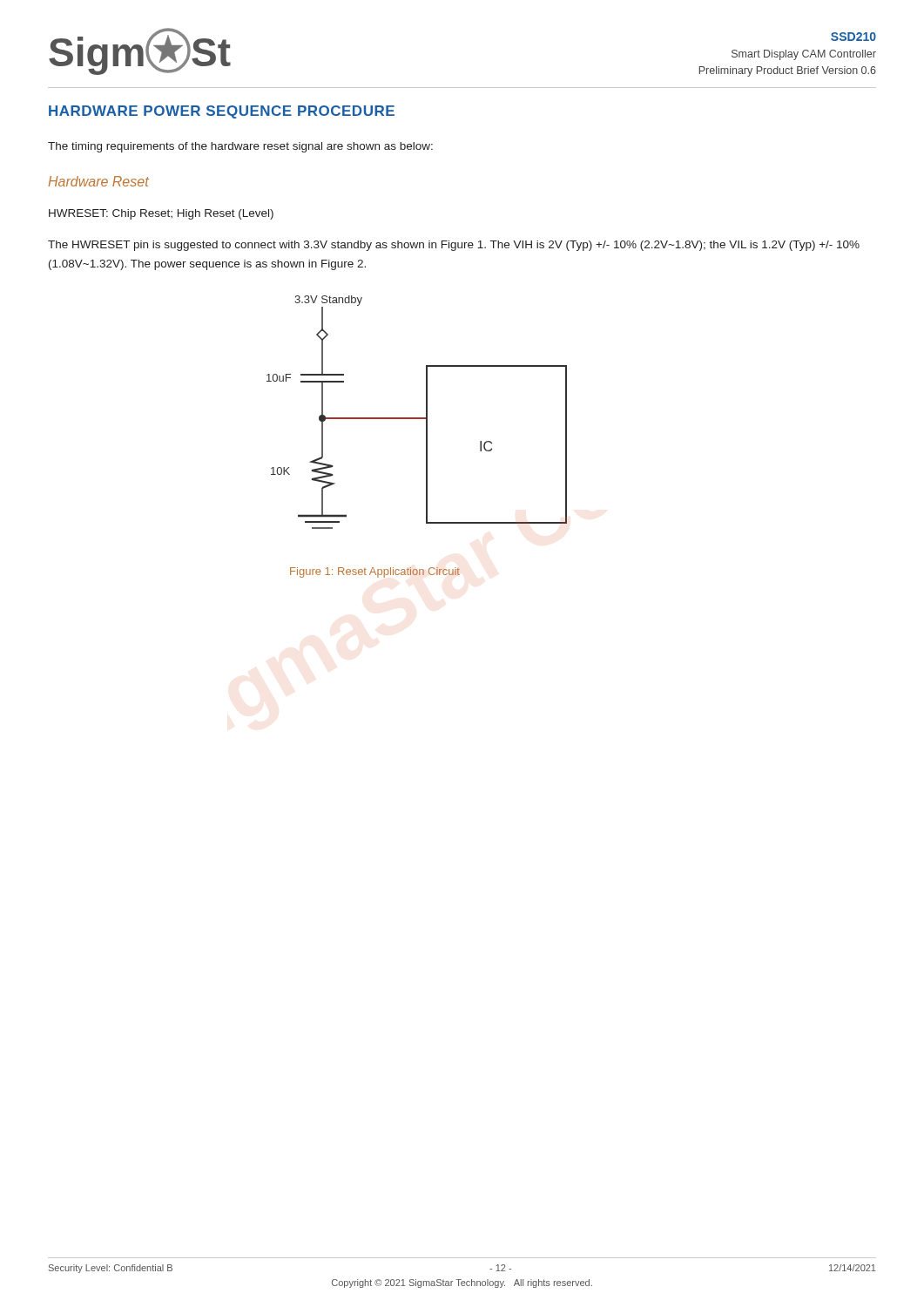Image resolution: width=924 pixels, height=1307 pixels.
Task: Locate the circuit diagram
Action: [x=374, y=423]
